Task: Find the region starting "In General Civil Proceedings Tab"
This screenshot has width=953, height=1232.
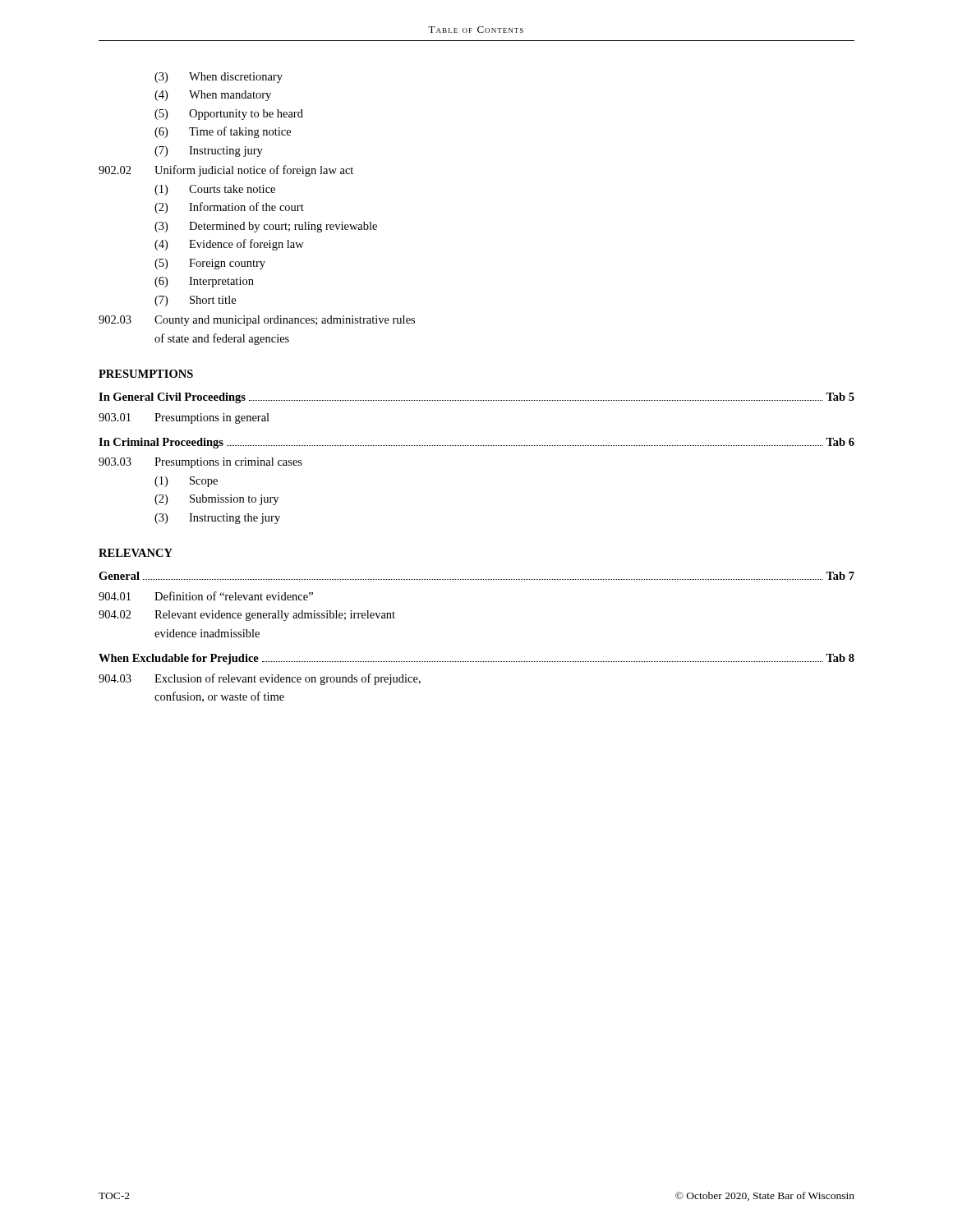Action: tap(476, 397)
